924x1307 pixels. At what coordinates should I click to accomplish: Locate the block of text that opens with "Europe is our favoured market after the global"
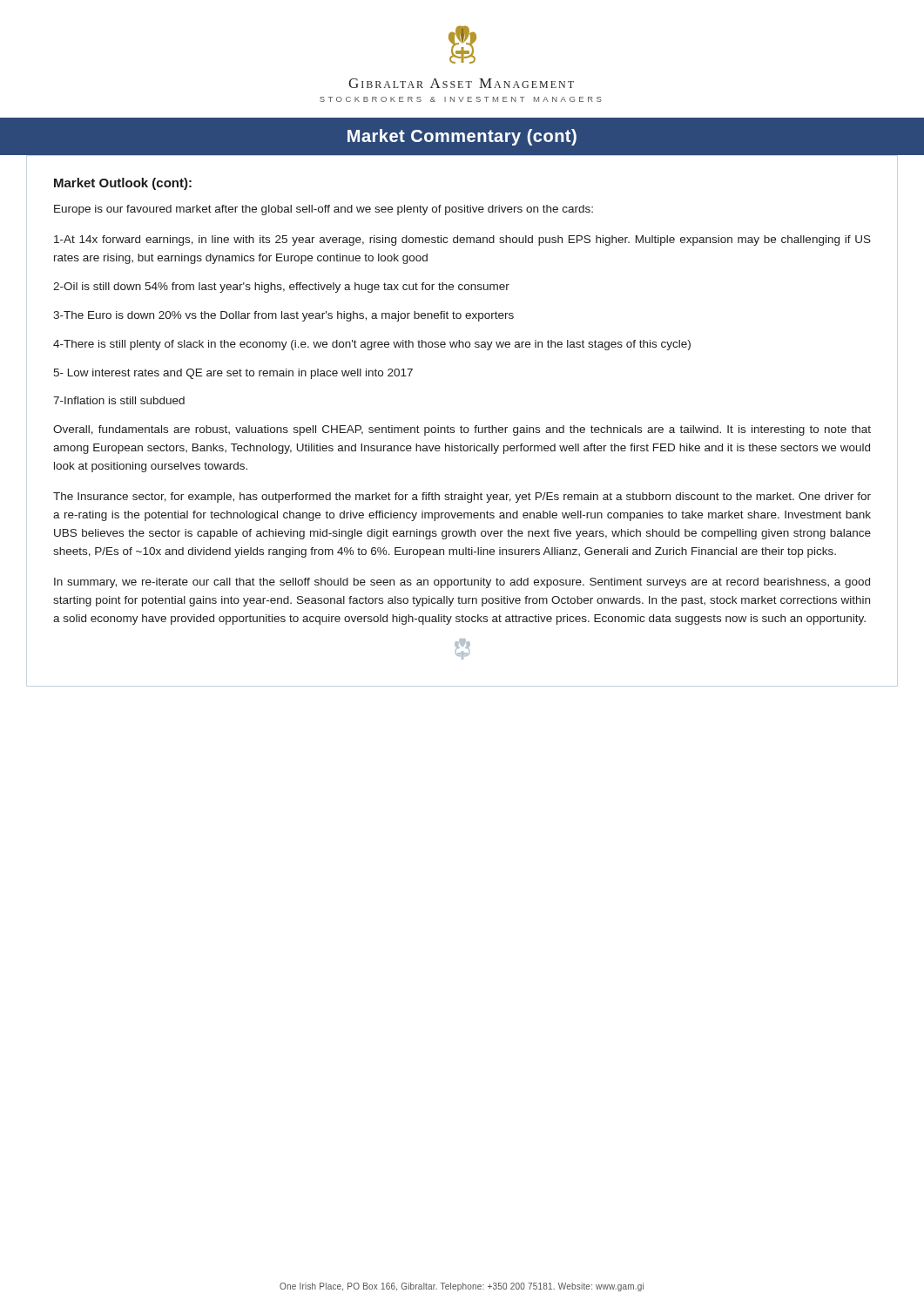(x=324, y=209)
